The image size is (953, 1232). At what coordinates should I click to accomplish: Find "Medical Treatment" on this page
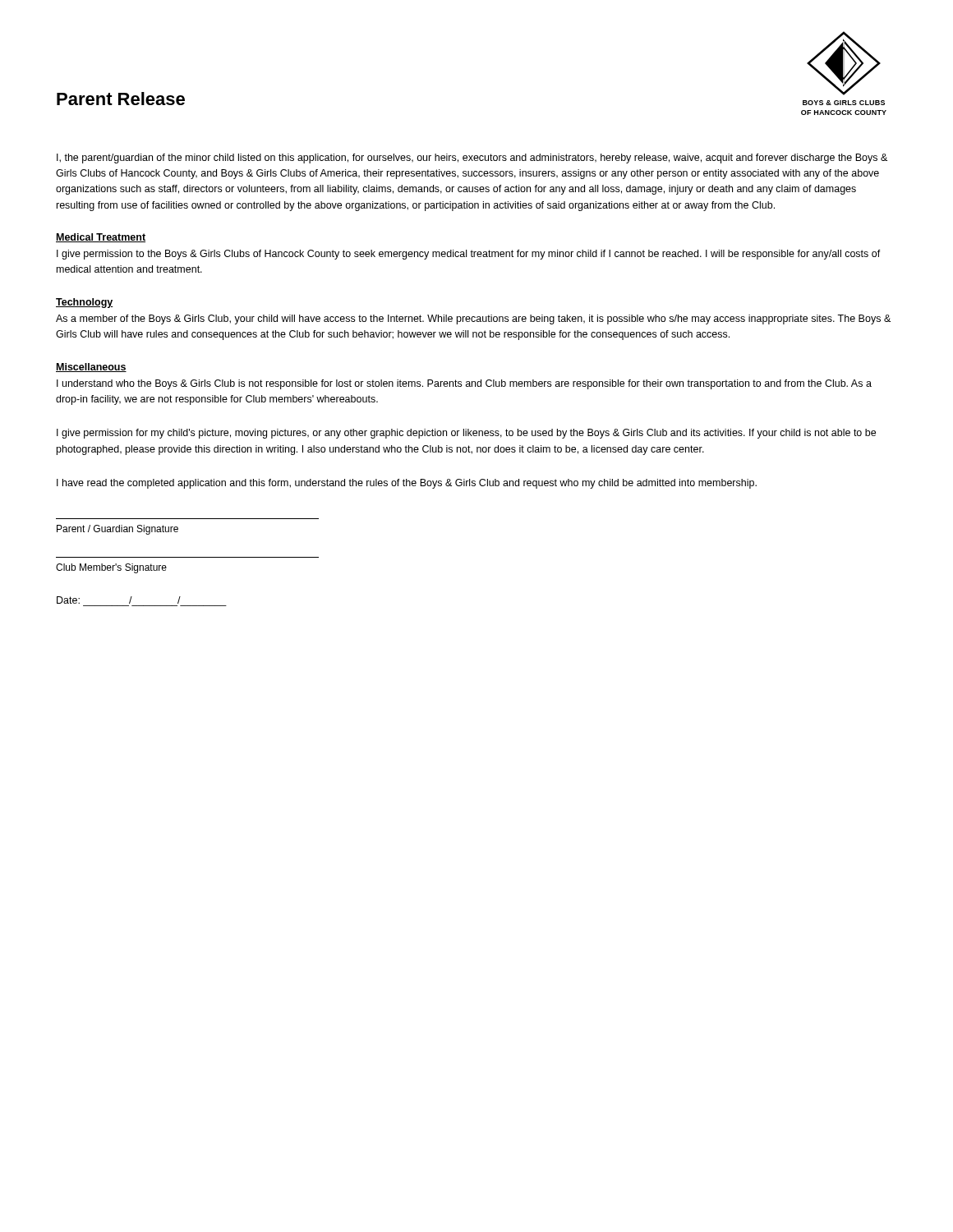(x=101, y=238)
